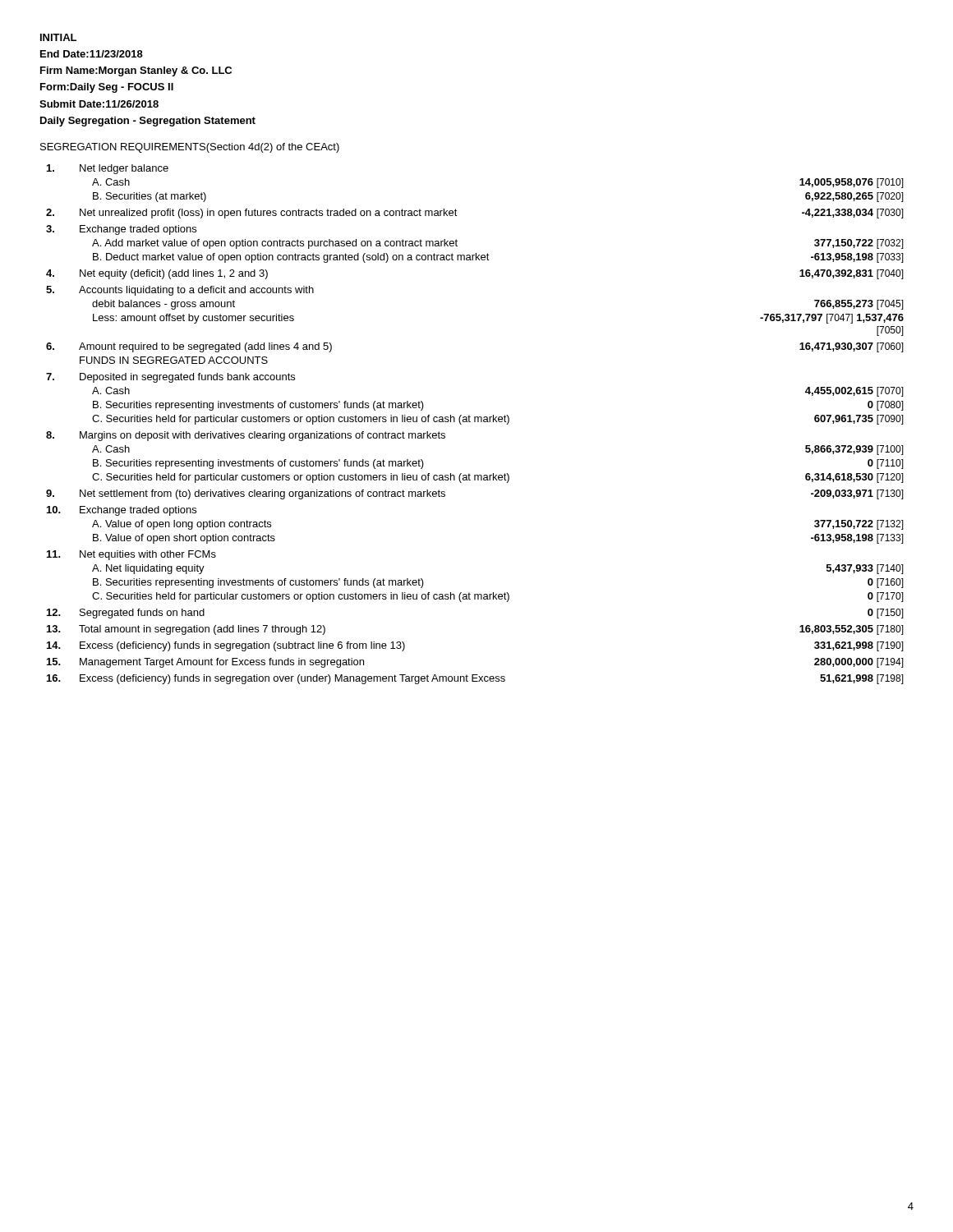This screenshot has height=1232, width=953.
Task: Locate the list item containing "9. Net settlement from (to) derivatives"
Action: click(x=258, y=494)
